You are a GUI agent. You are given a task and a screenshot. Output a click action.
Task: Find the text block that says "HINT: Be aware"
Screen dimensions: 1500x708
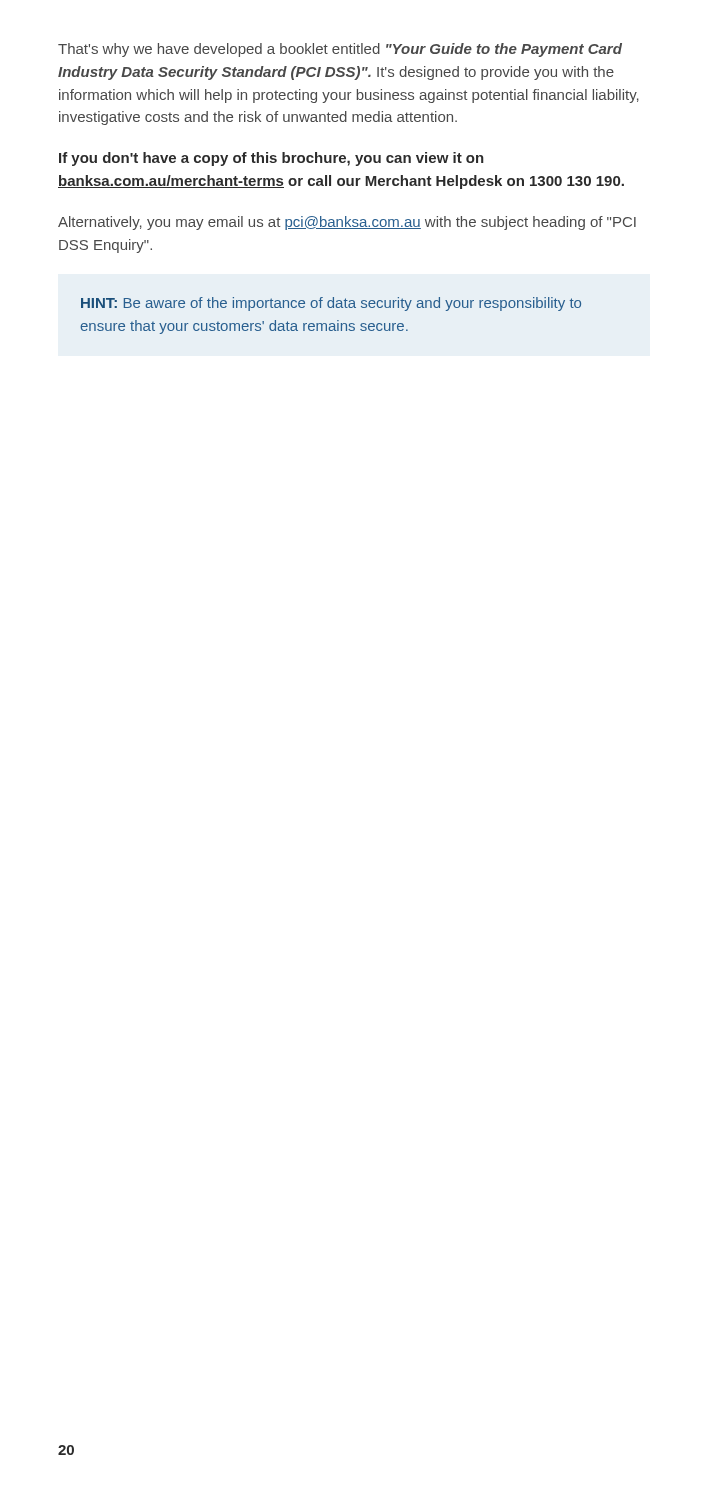point(354,315)
